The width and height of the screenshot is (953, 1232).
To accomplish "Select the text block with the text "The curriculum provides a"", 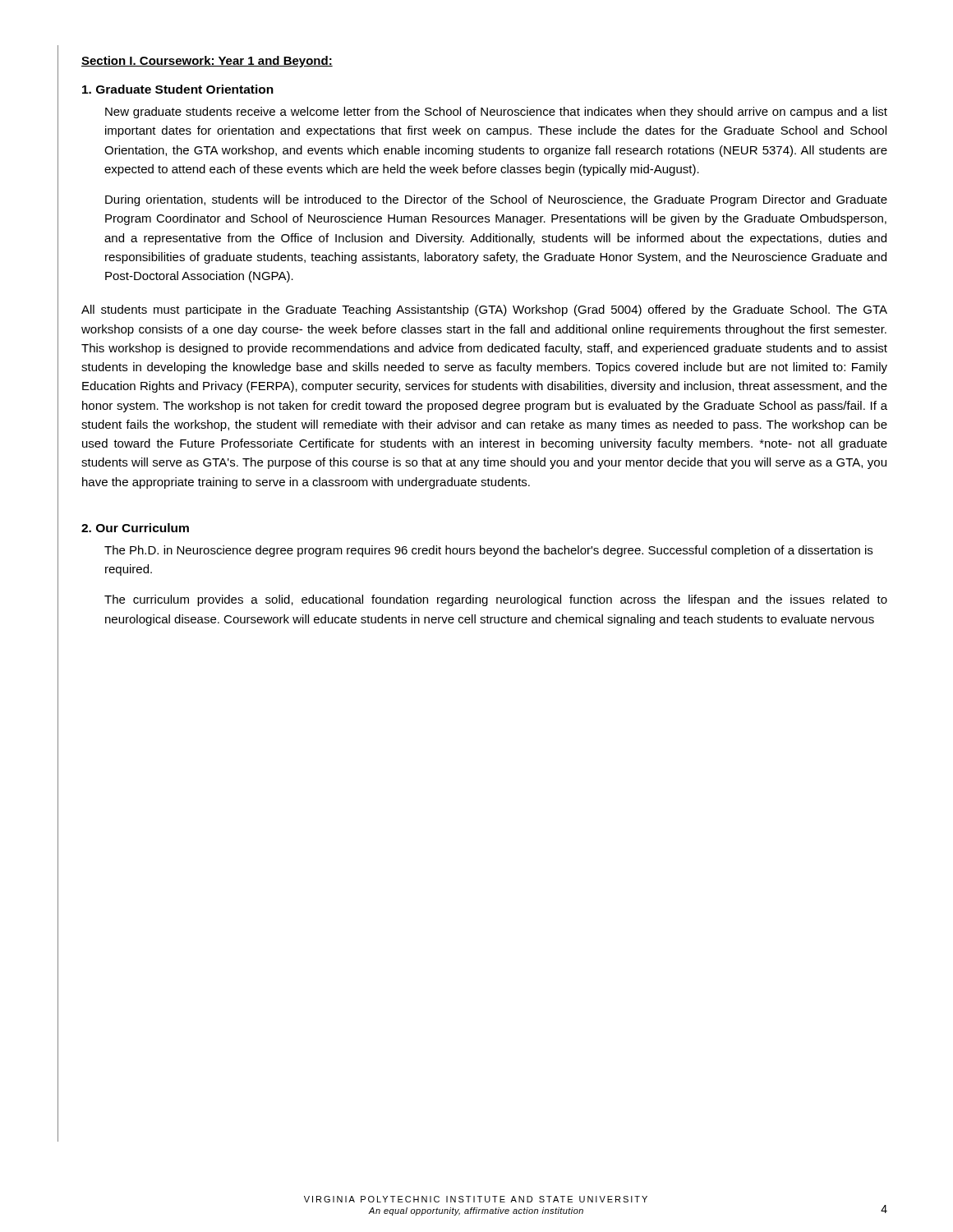I will point(496,609).
